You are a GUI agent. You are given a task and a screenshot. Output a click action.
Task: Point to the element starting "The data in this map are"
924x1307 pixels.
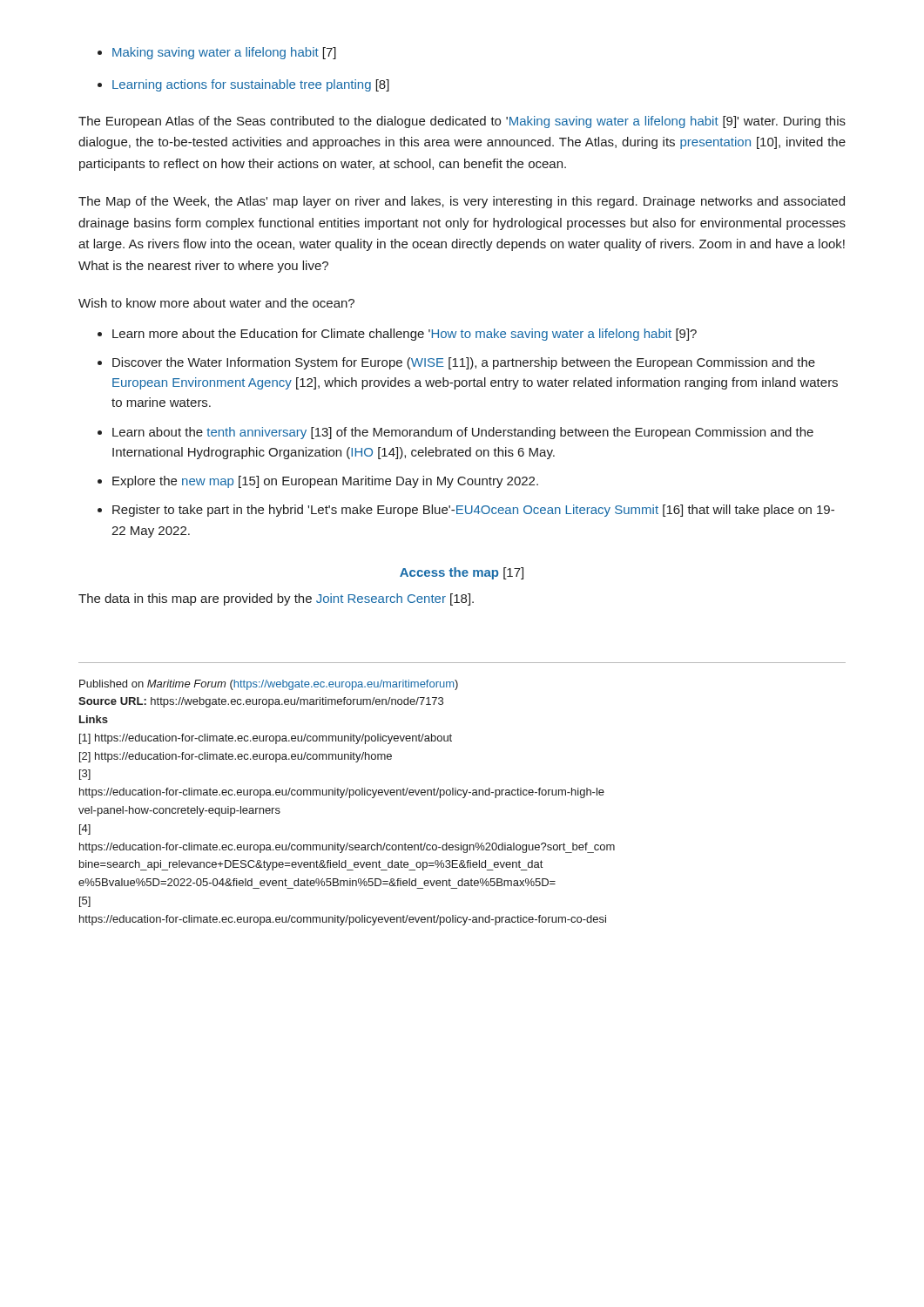click(x=277, y=598)
